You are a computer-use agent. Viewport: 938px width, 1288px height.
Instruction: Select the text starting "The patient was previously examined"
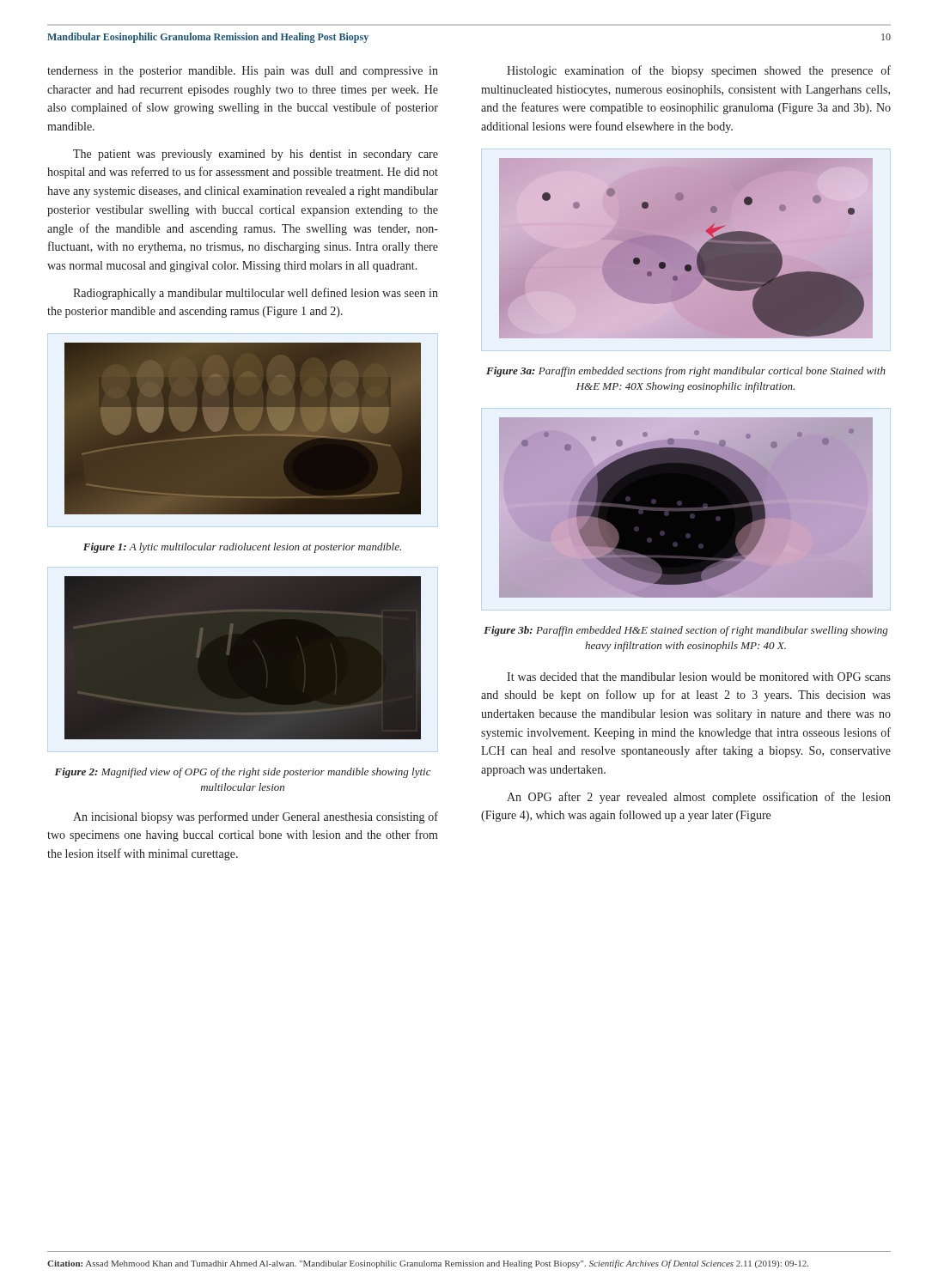pos(243,210)
